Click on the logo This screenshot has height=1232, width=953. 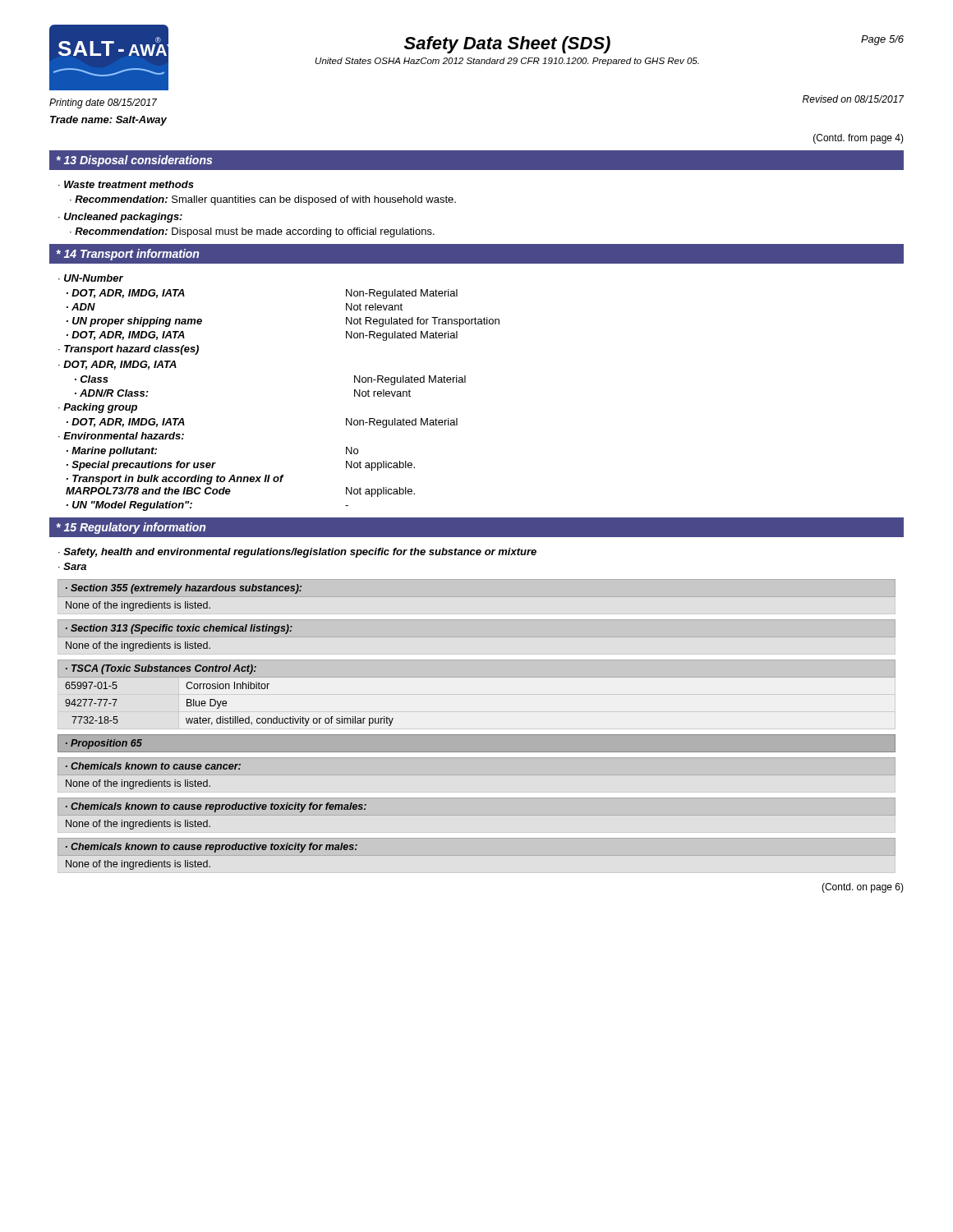[x=113, y=57]
